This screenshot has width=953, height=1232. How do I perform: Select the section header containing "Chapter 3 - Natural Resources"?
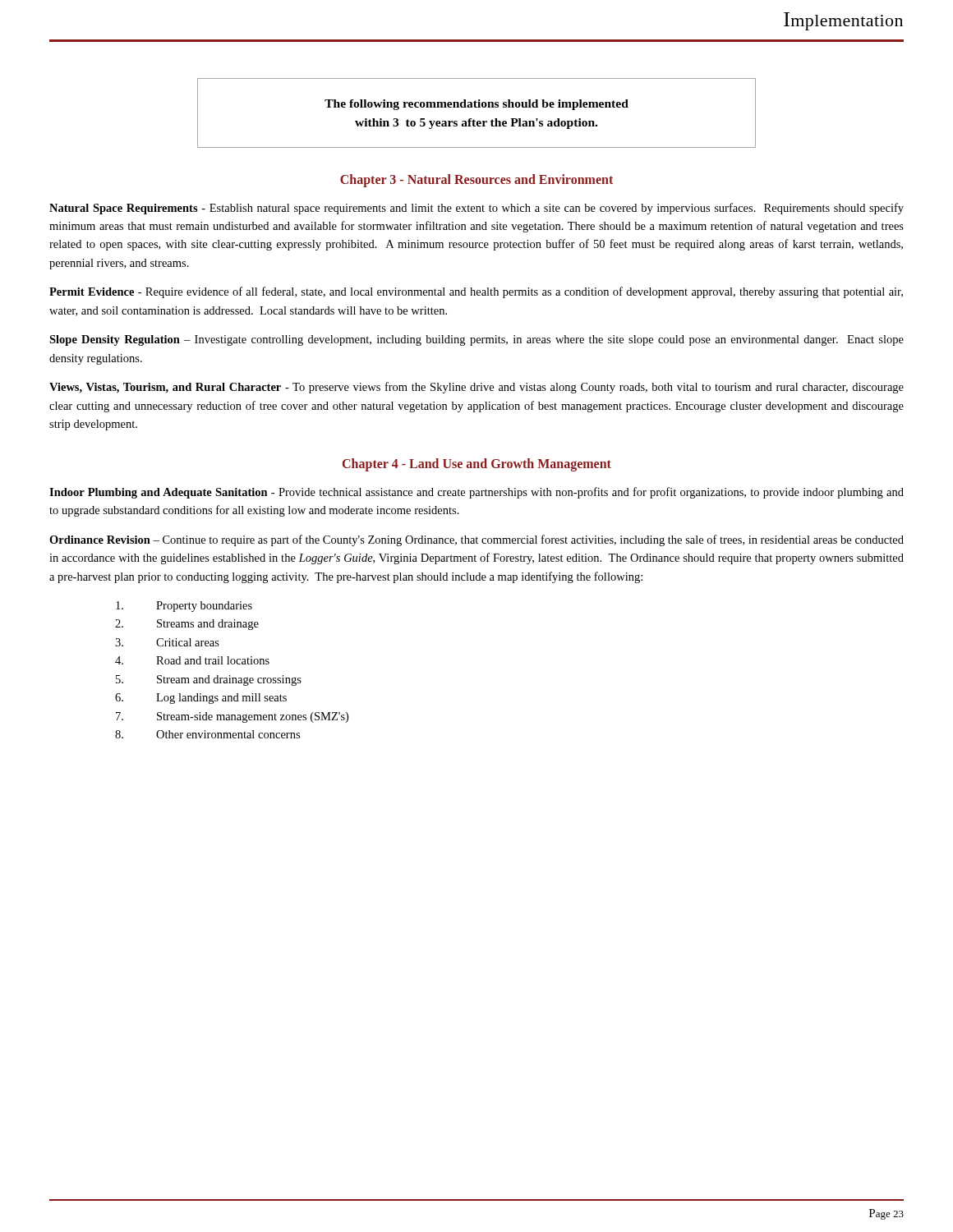pos(476,179)
